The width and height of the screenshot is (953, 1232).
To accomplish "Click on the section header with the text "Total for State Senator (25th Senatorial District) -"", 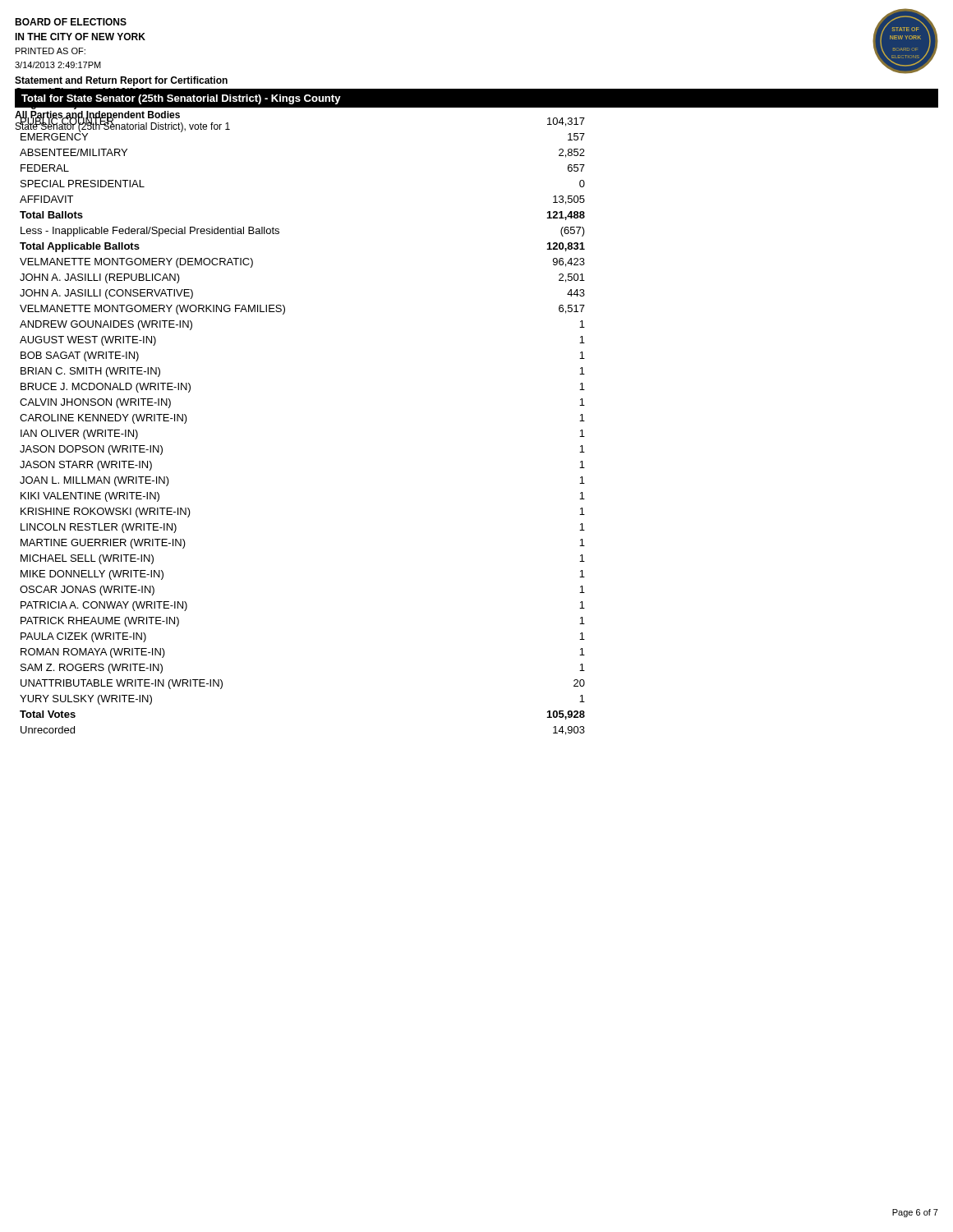I will [181, 98].
